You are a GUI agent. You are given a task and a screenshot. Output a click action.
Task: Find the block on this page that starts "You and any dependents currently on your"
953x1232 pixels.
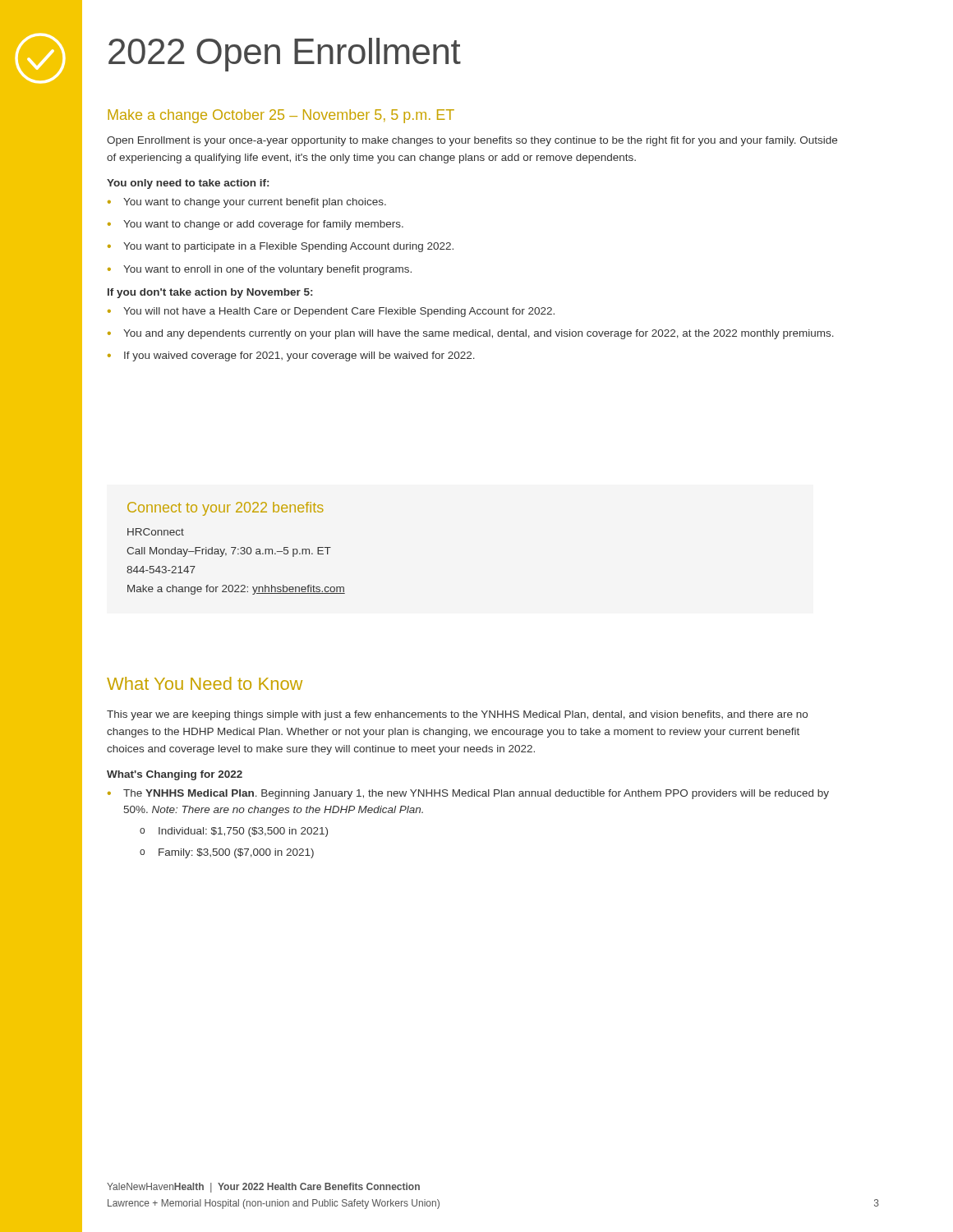click(x=472, y=334)
